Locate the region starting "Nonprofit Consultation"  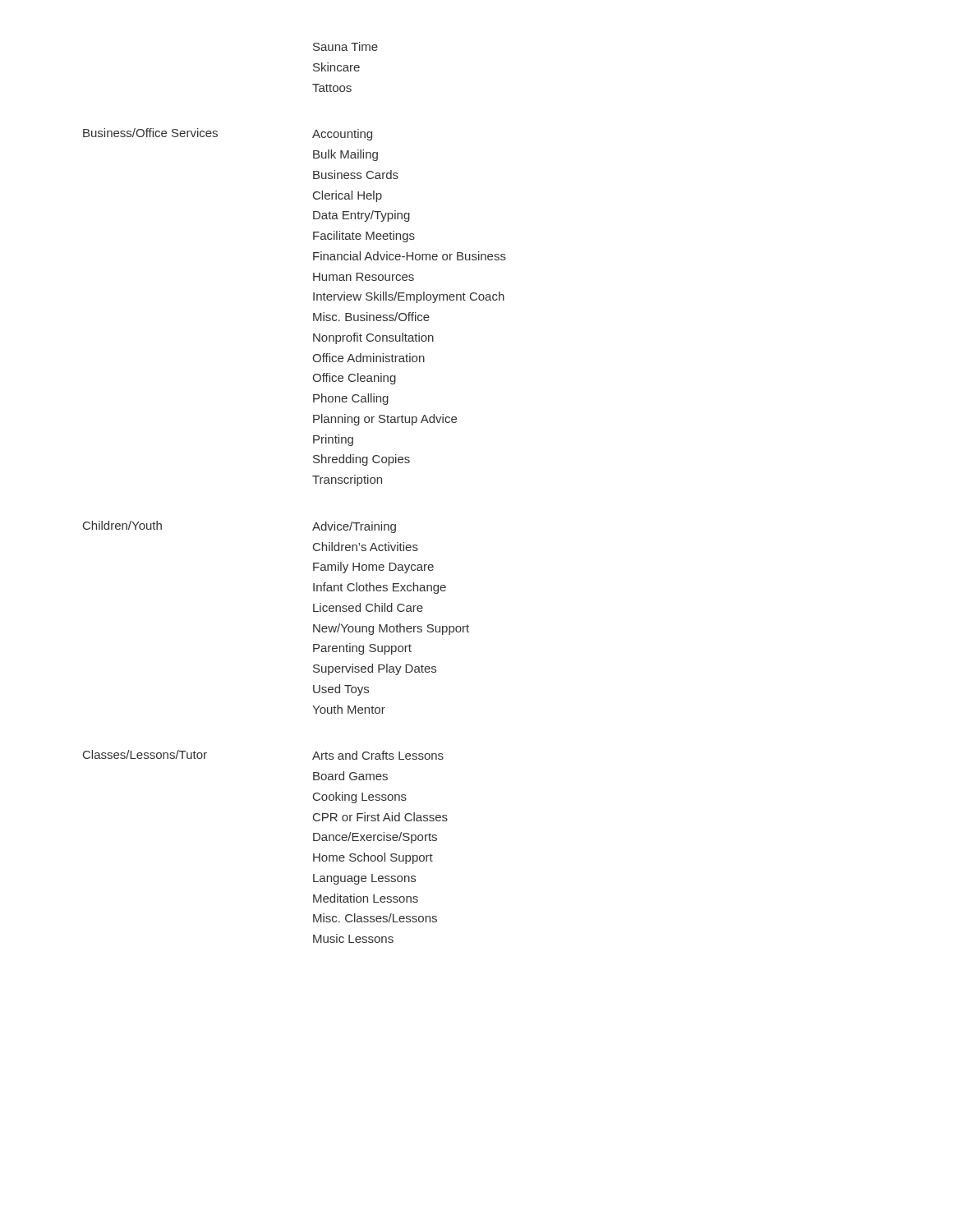tap(373, 337)
